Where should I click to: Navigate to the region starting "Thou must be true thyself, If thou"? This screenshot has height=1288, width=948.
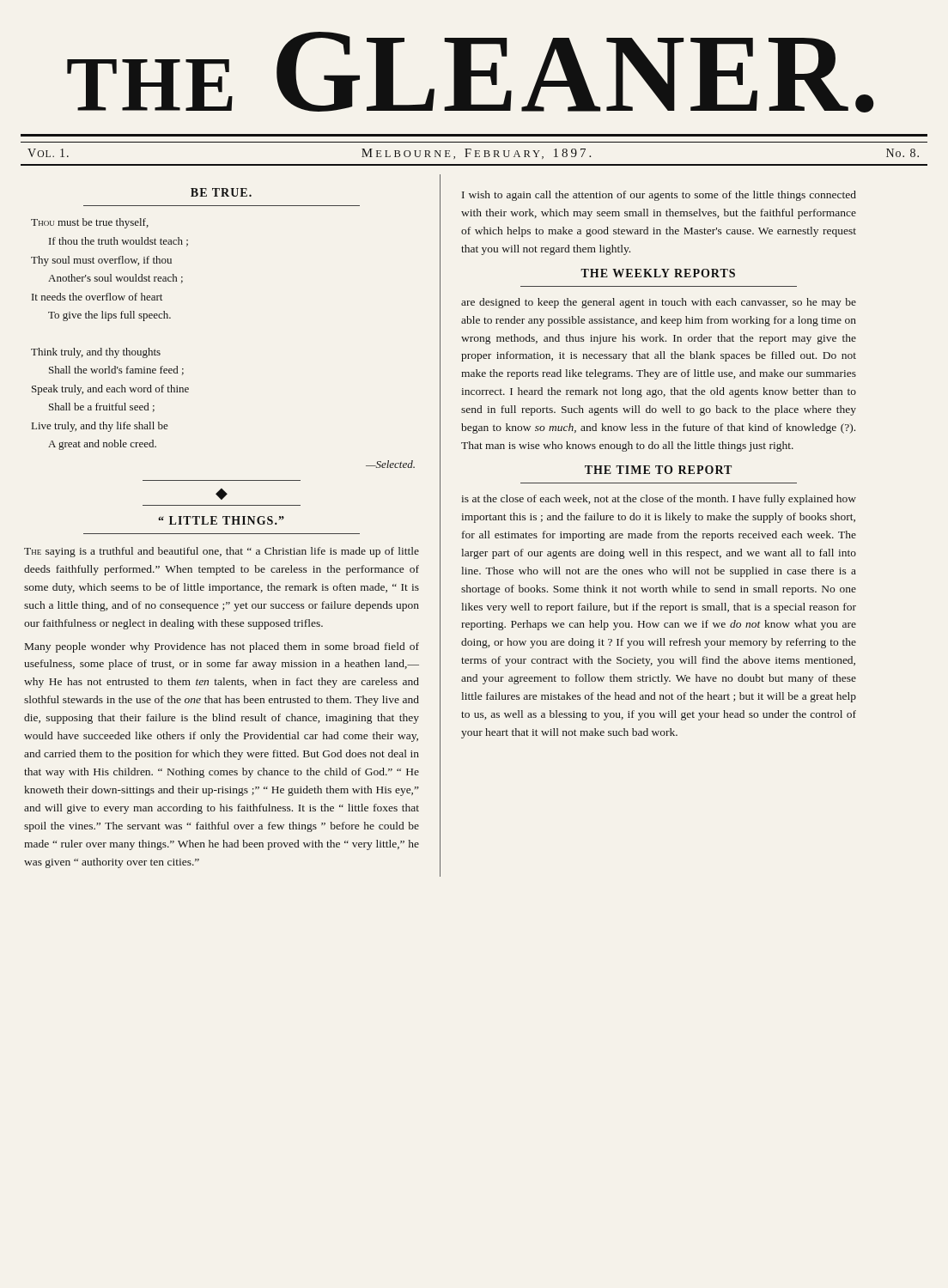coord(90,223)
